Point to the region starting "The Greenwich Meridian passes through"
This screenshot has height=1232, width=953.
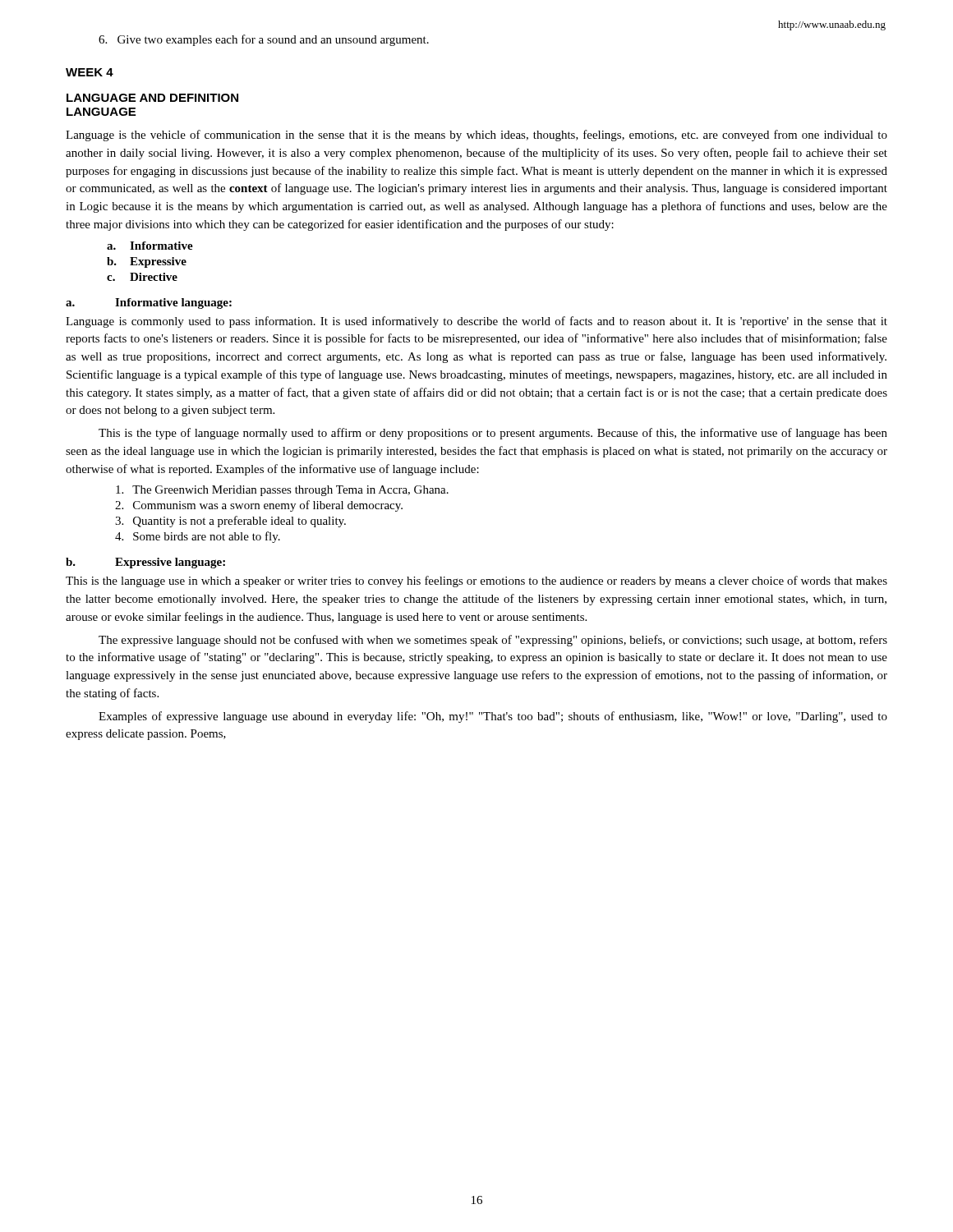(282, 490)
